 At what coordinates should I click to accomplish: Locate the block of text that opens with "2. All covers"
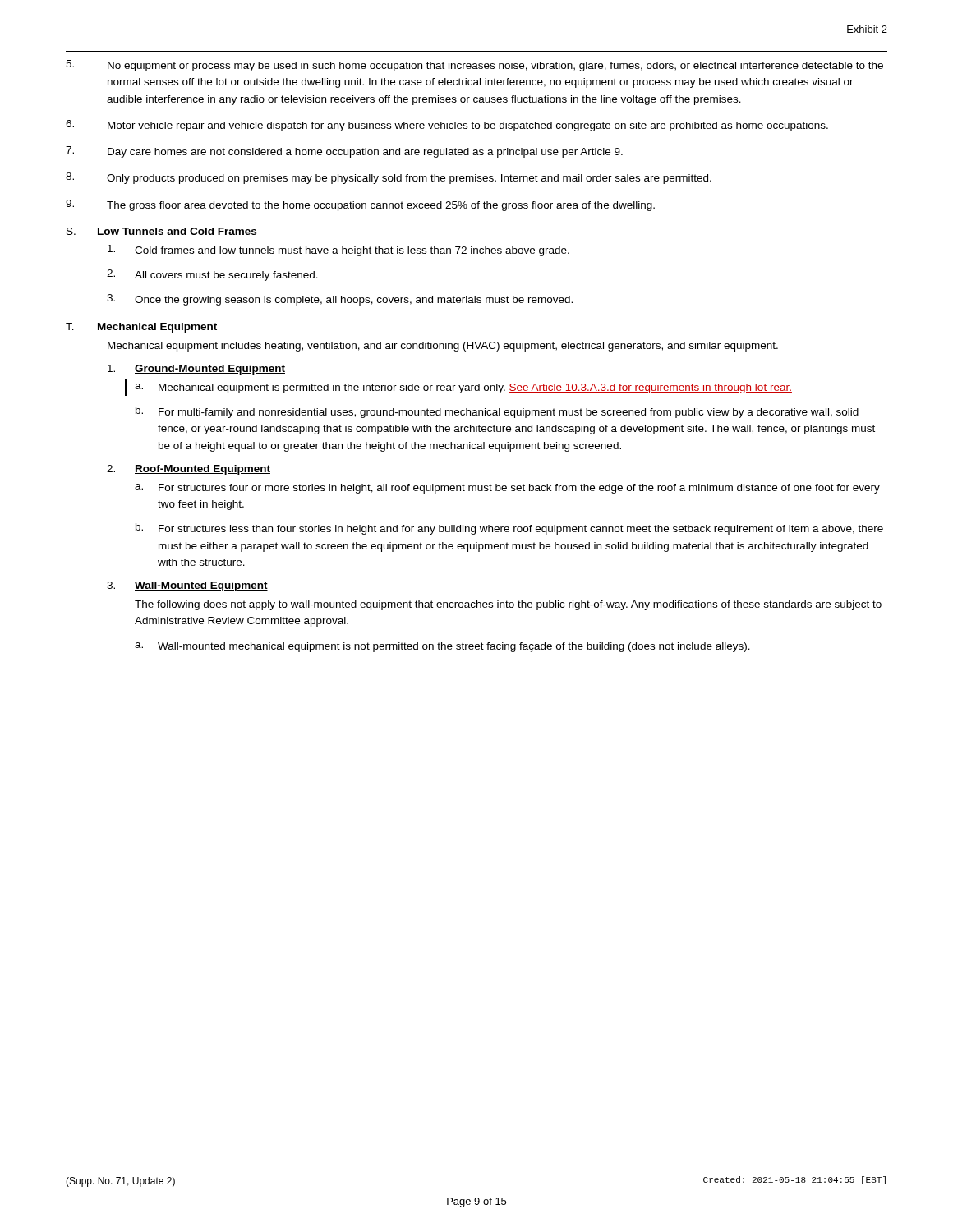[212, 275]
